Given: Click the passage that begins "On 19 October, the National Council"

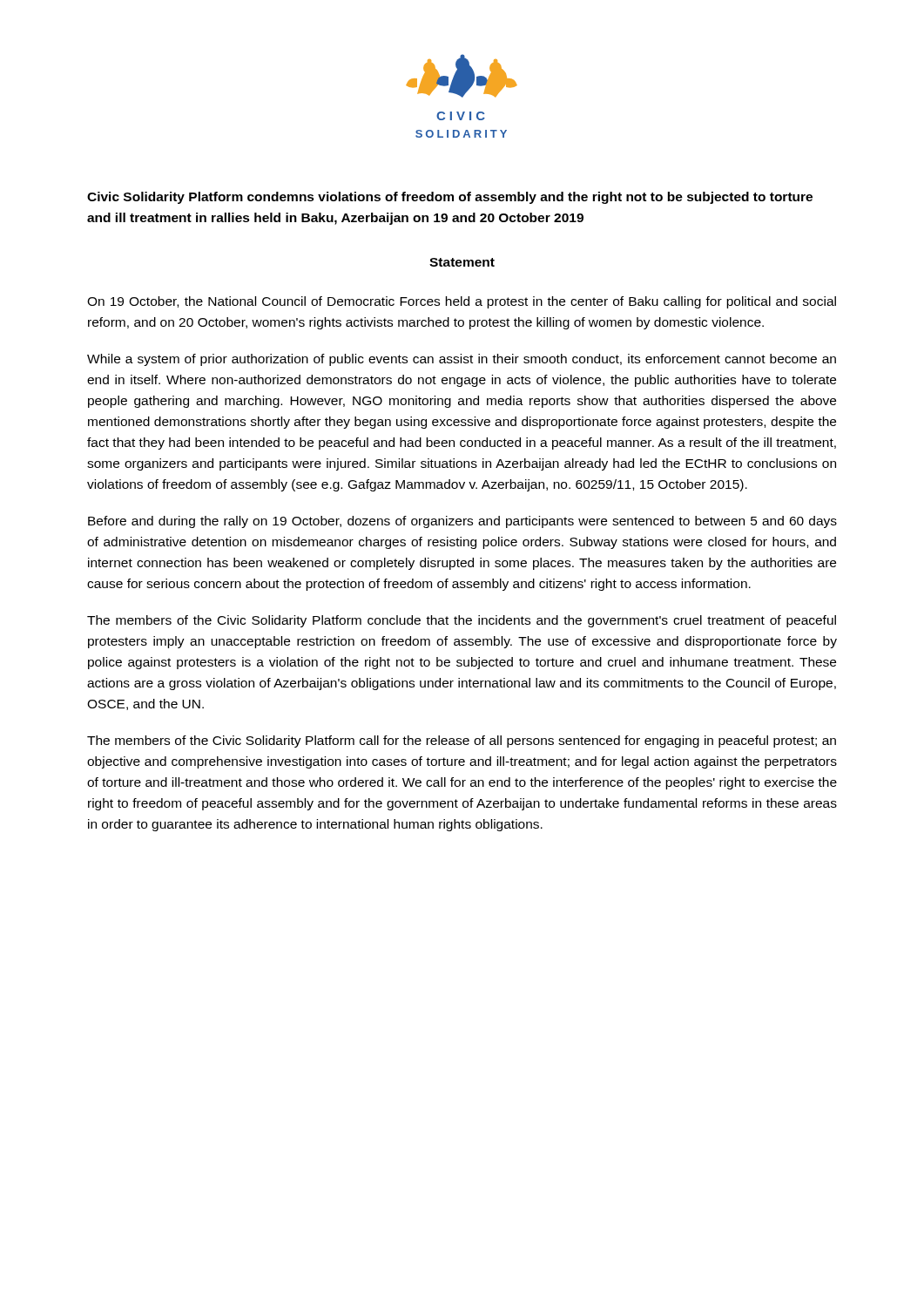Looking at the screenshot, I should coord(462,312).
